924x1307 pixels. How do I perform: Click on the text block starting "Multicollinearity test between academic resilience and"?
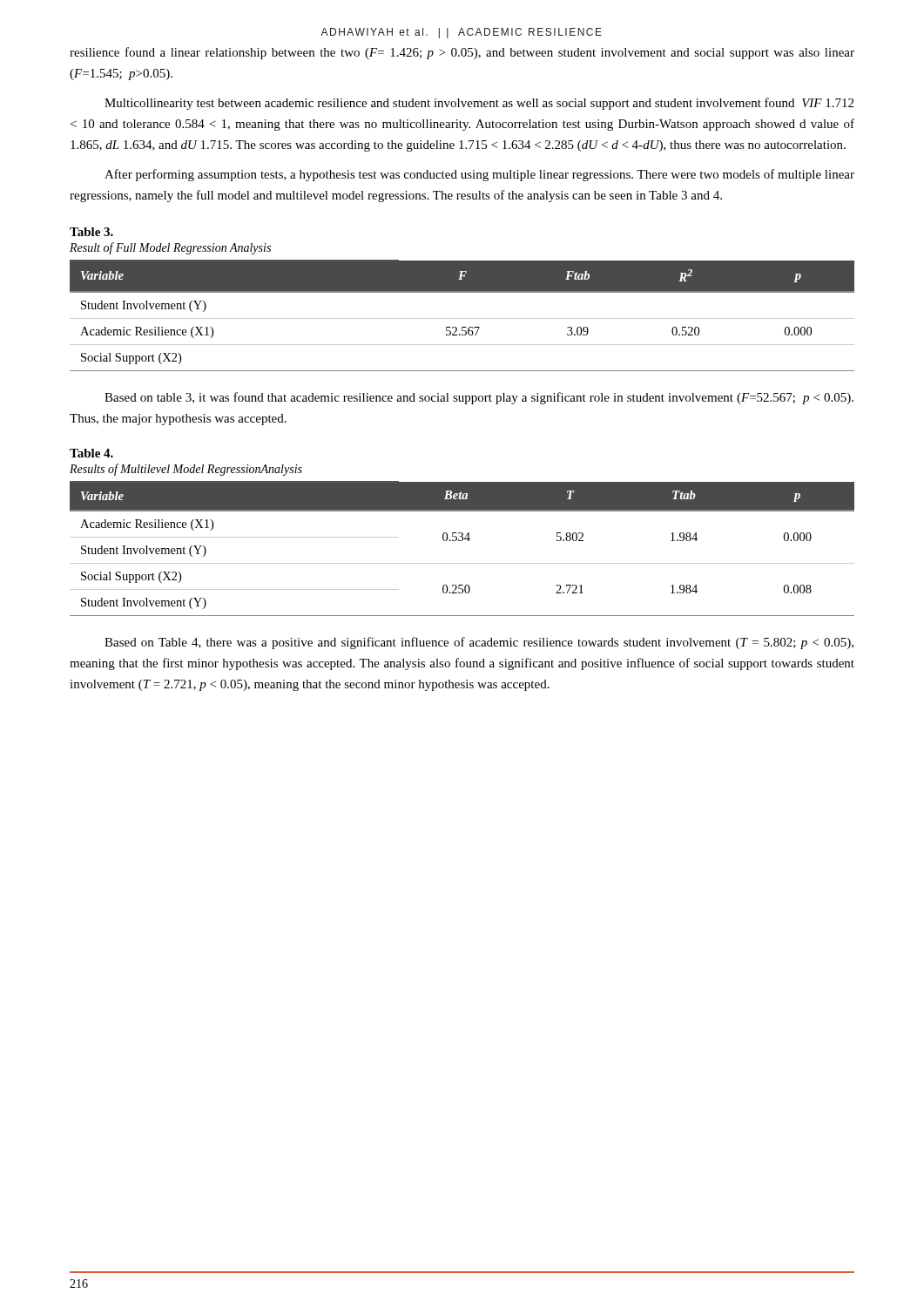(x=462, y=124)
